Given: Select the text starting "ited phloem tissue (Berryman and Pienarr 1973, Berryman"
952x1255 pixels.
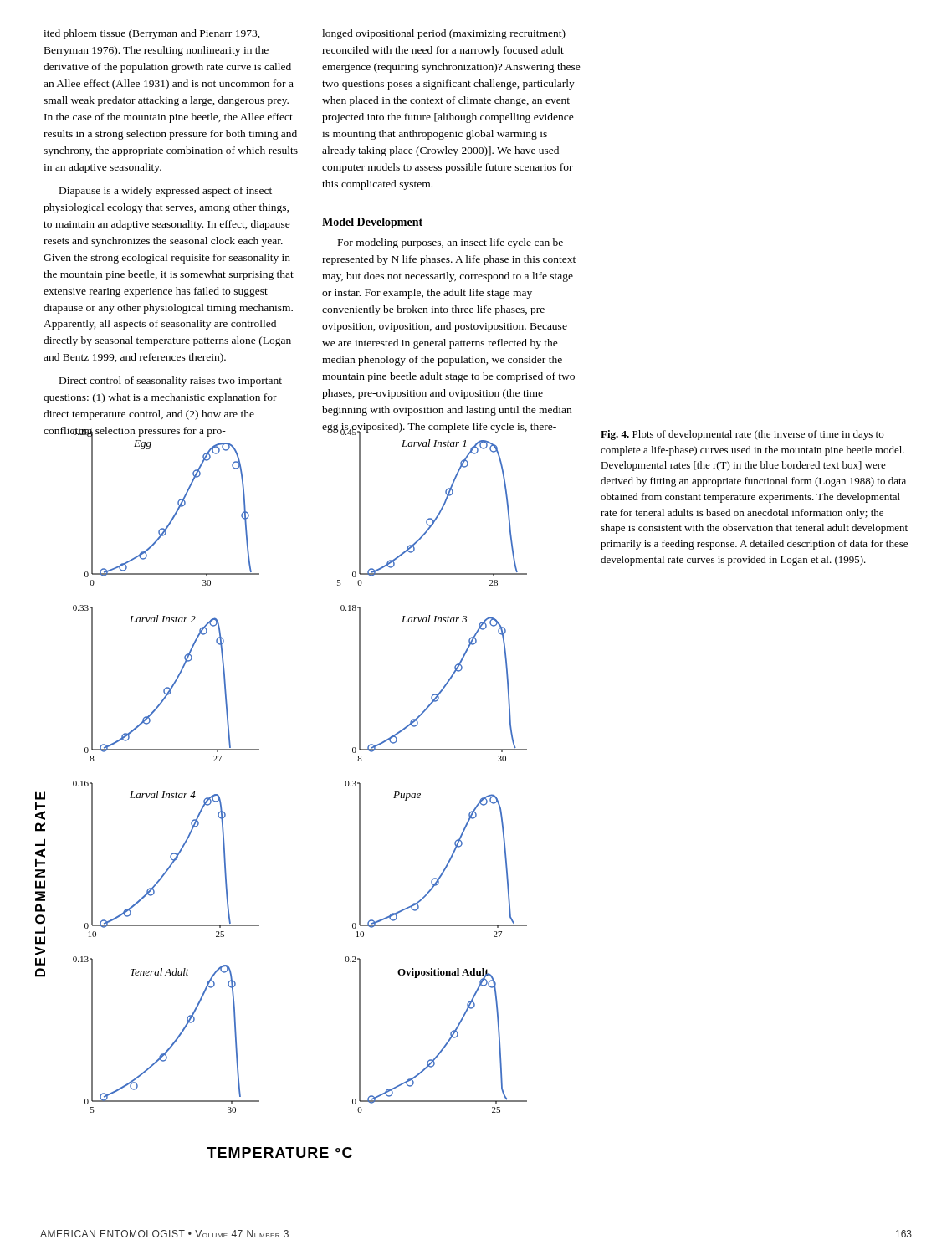Looking at the screenshot, I should pos(171,232).
